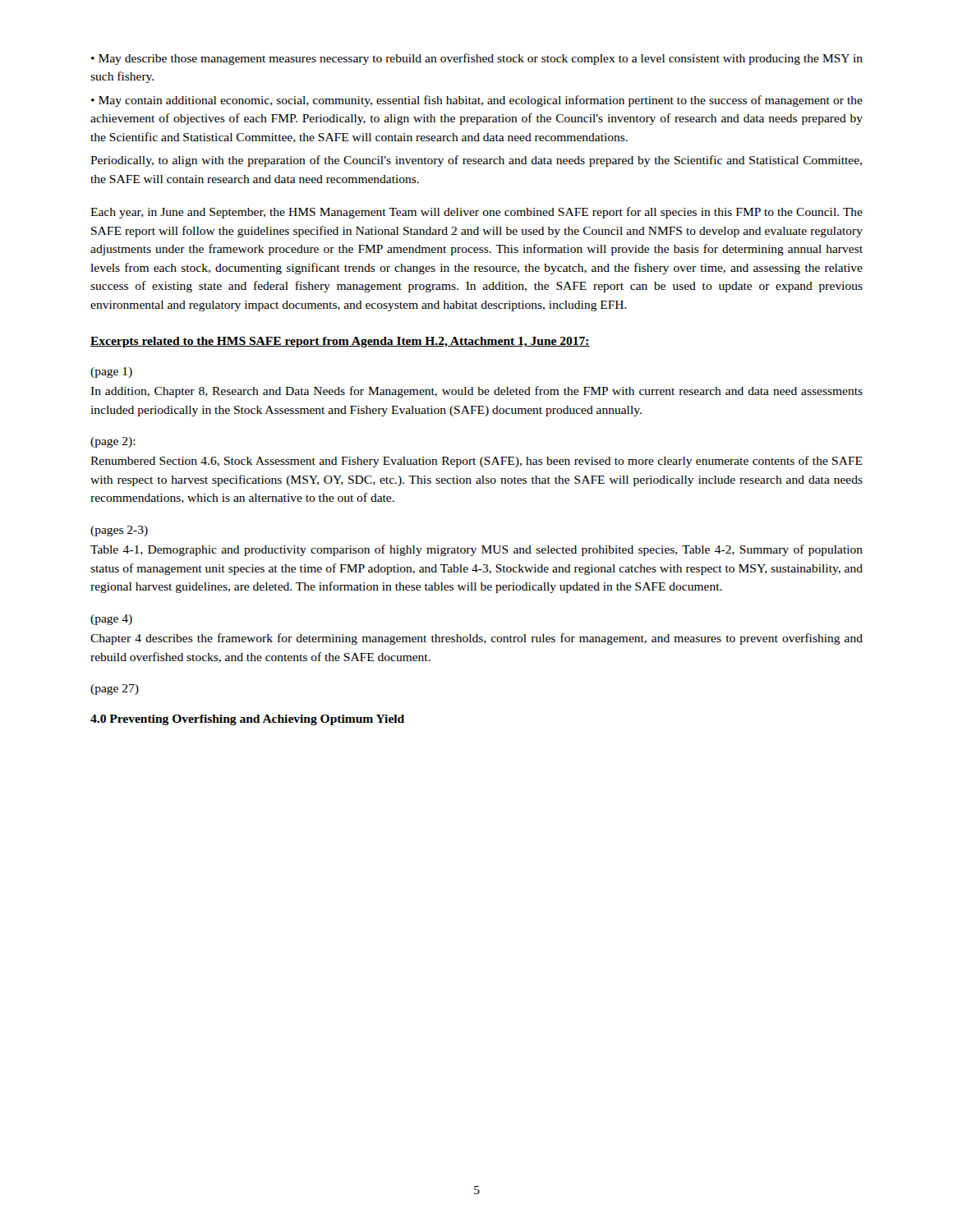953x1232 pixels.
Task: Find the text block with the text "Table 4-1, Demographic"
Action: tap(476, 568)
